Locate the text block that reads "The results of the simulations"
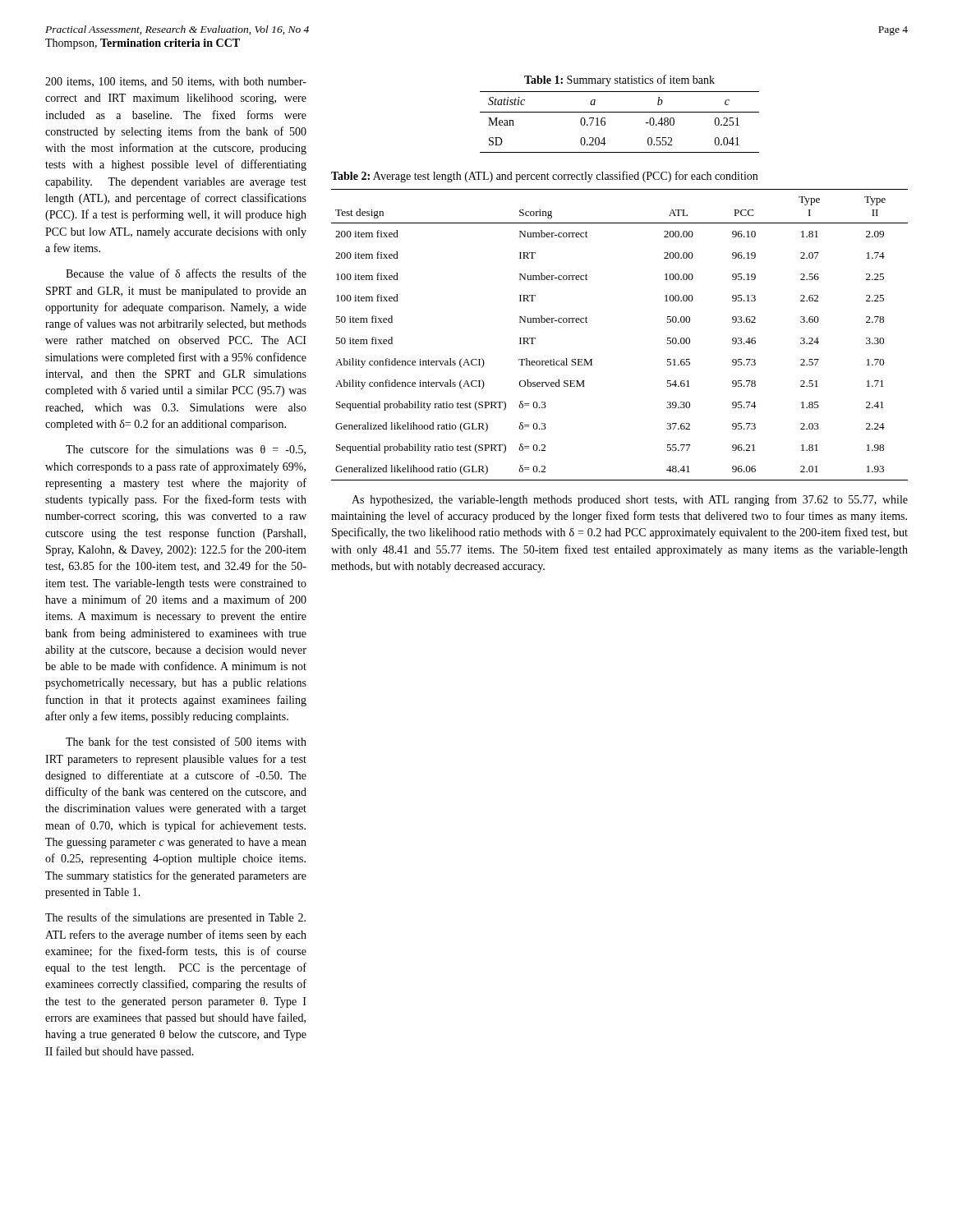The height and width of the screenshot is (1232, 953). [x=176, y=985]
